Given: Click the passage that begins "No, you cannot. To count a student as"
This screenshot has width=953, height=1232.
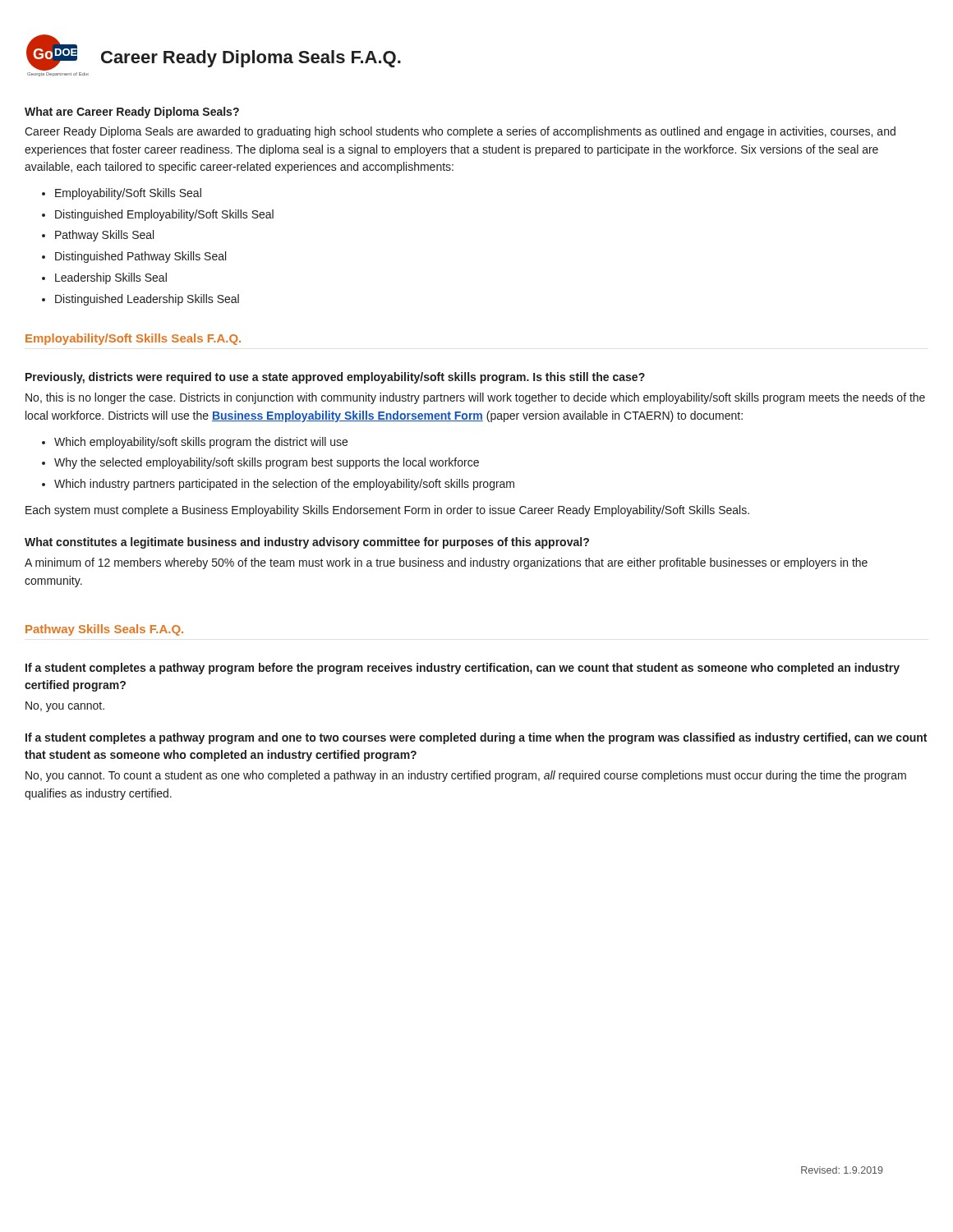Looking at the screenshot, I should (x=466, y=785).
